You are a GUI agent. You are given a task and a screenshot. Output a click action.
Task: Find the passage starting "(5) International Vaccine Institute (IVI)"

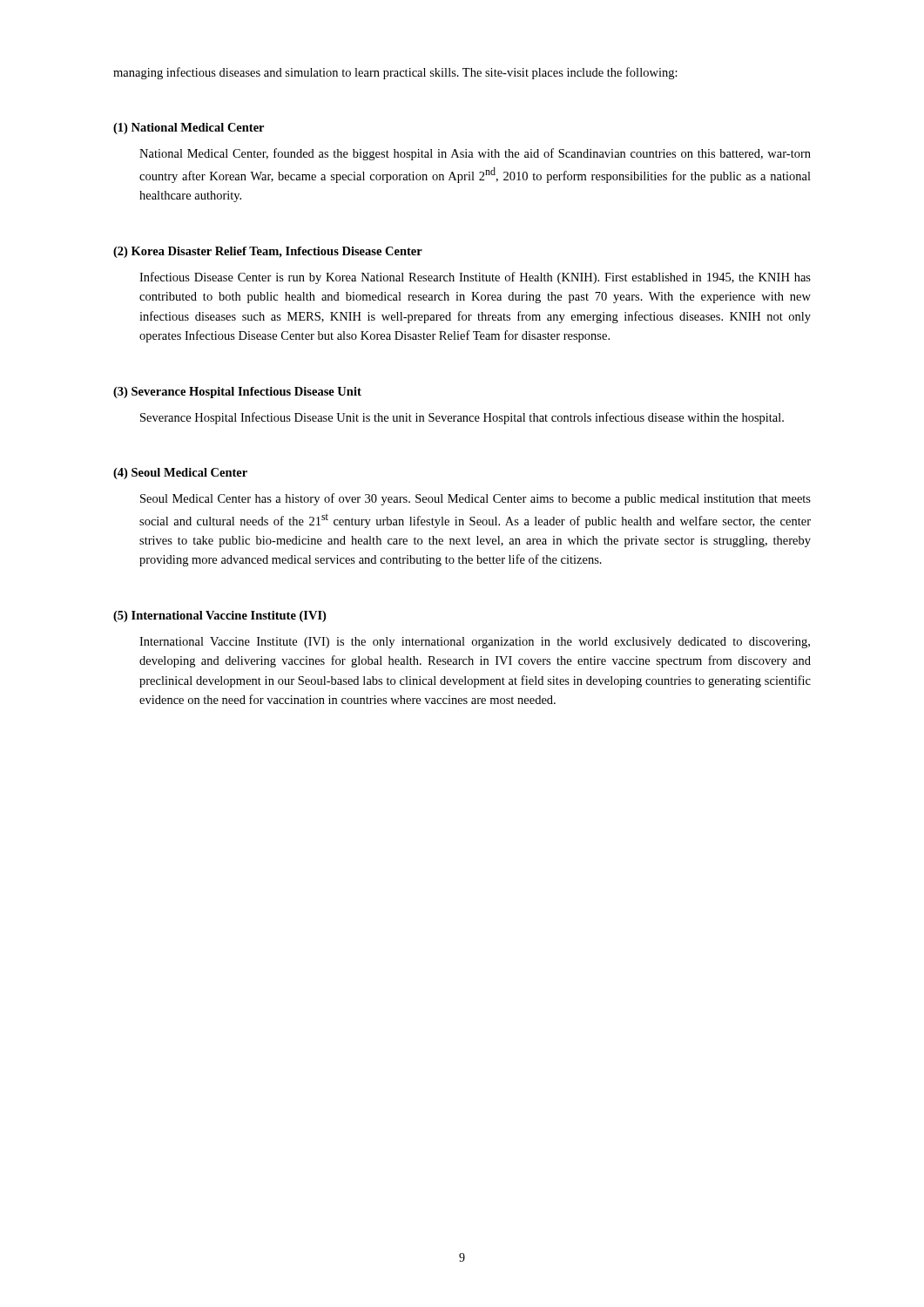tap(220, 615)
